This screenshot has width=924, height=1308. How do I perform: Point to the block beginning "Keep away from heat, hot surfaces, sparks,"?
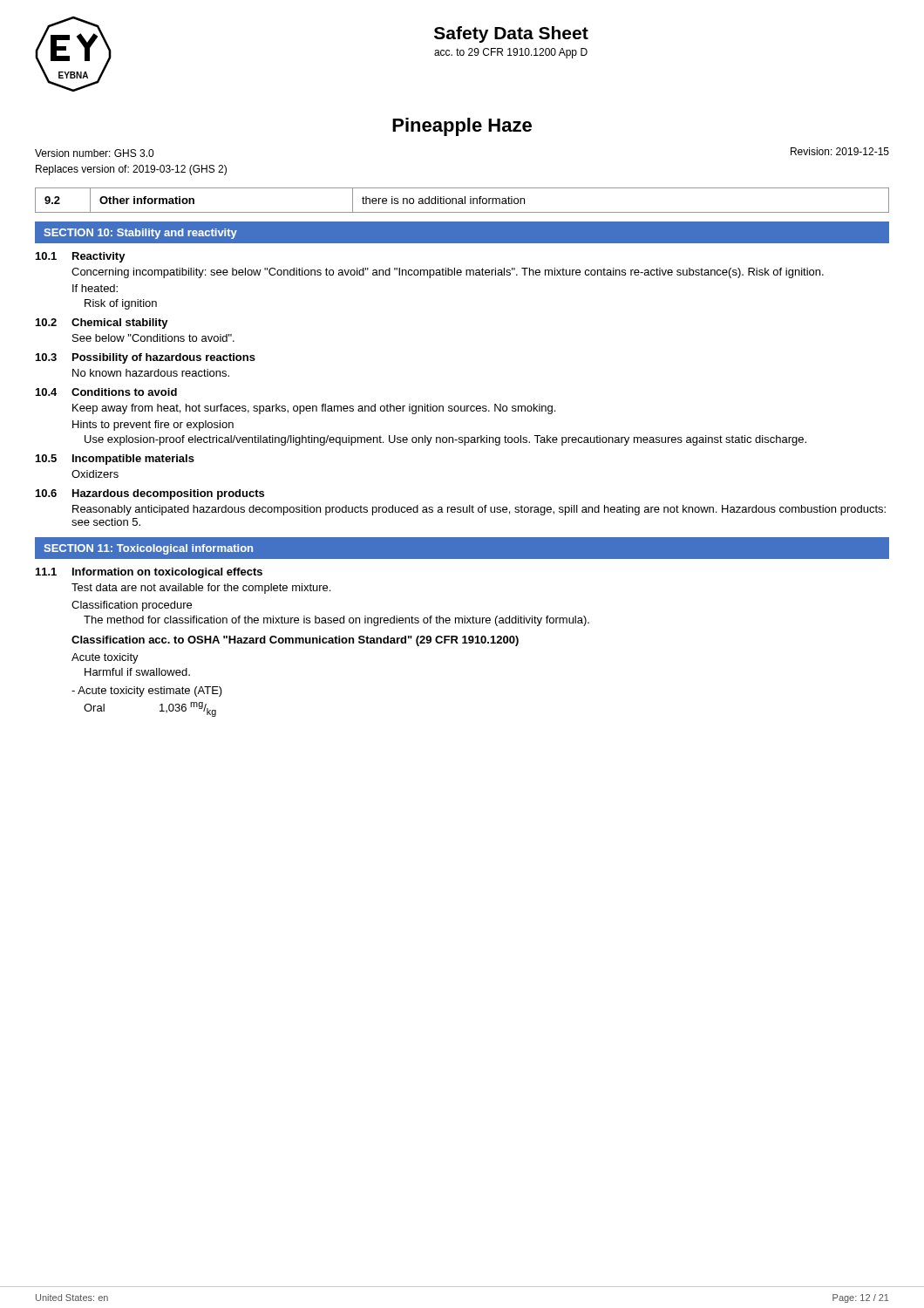tap(314, 408)
